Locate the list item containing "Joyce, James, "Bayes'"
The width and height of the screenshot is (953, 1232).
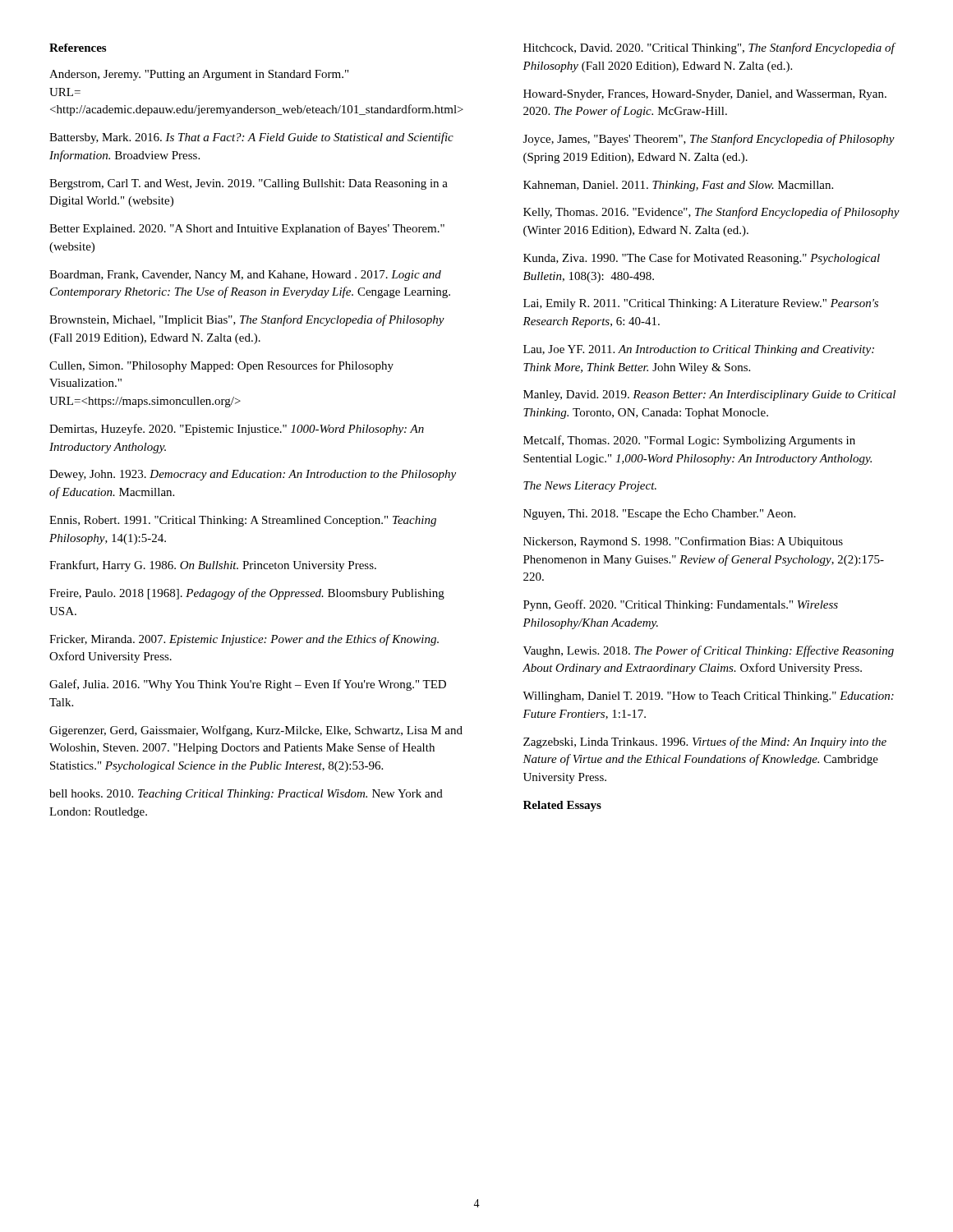pos(709,148)
